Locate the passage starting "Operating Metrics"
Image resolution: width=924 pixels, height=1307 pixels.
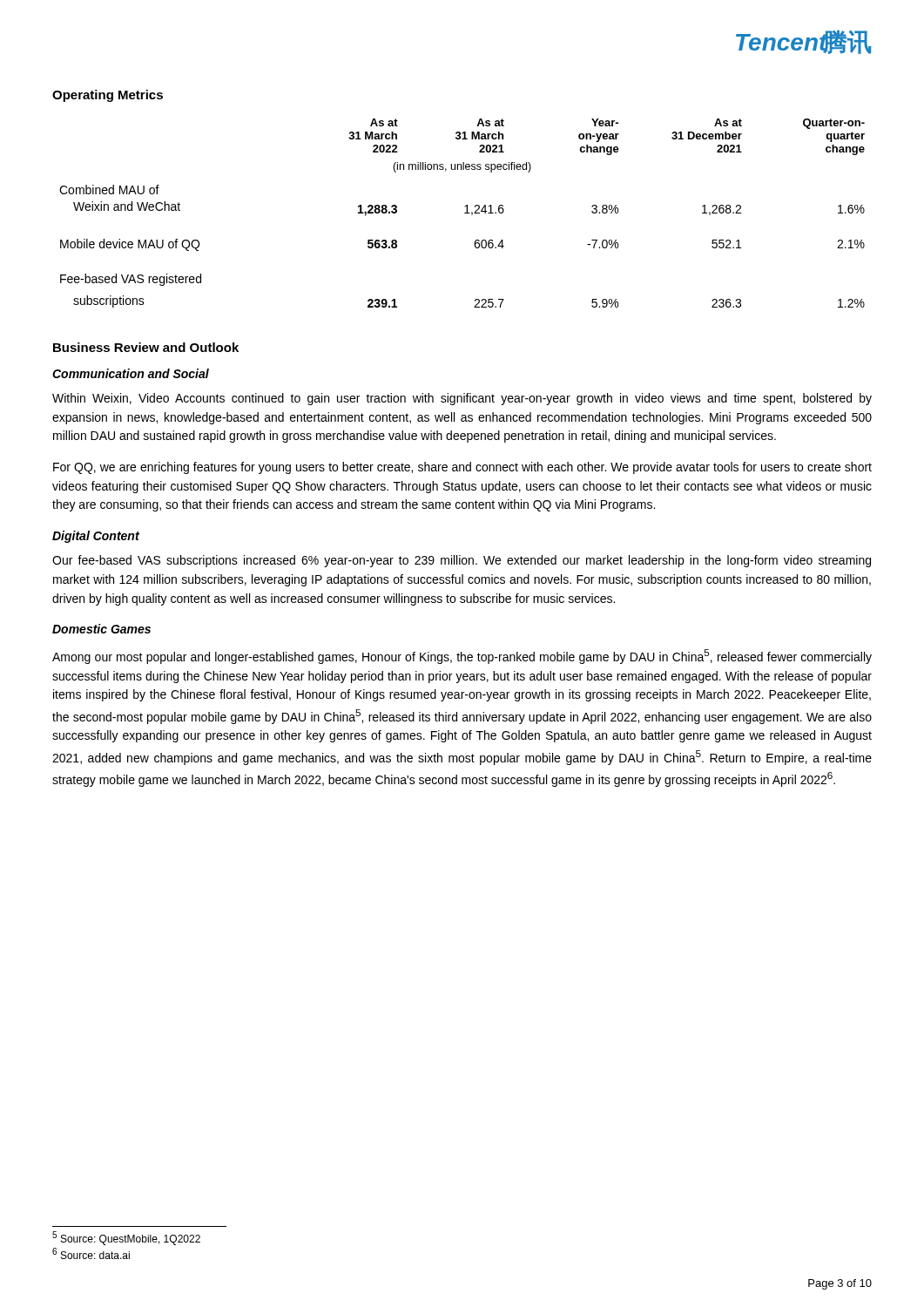(108, 95)
